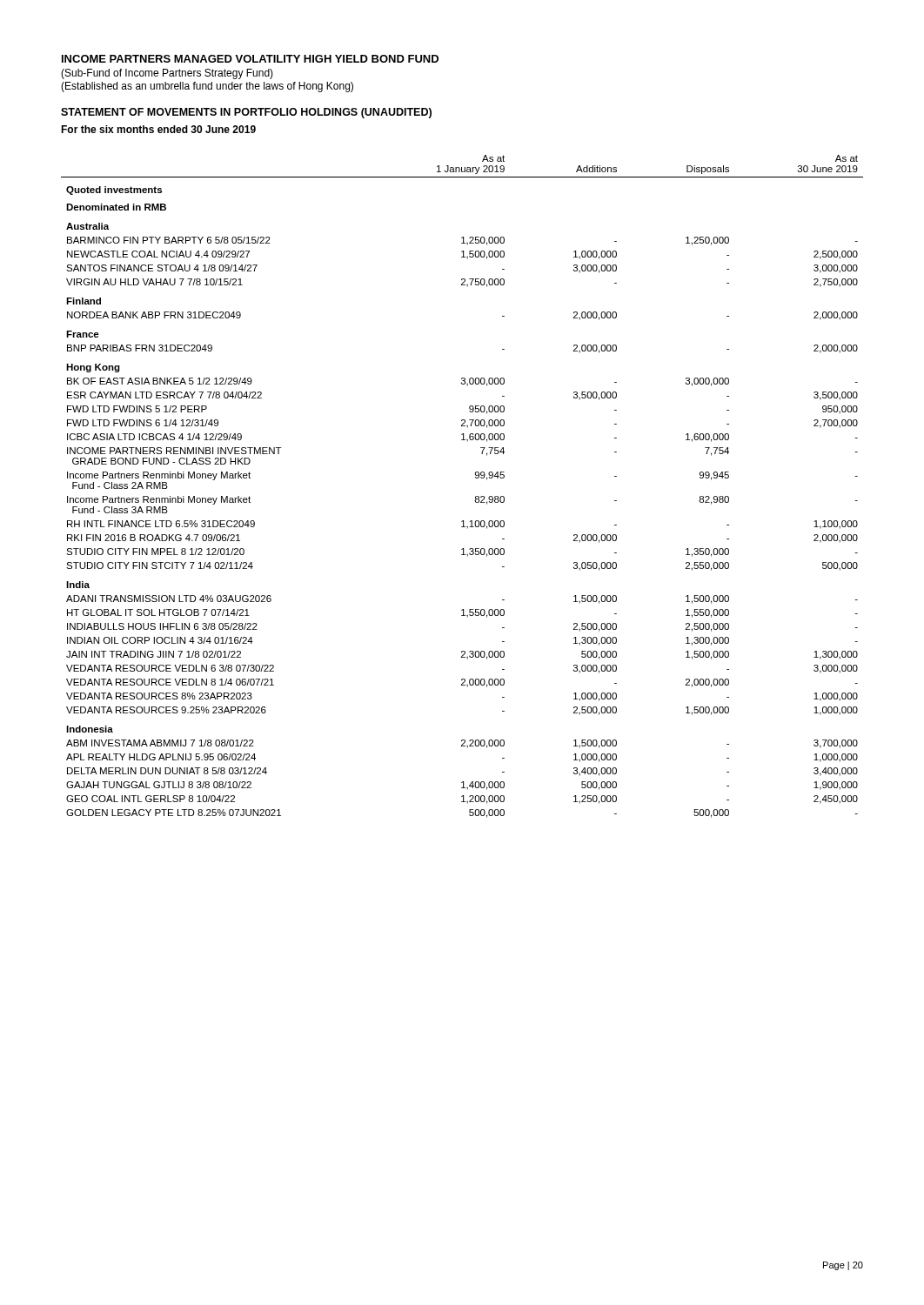Select the text block containing "(Sub-Fund of Income Partners"
This screenshot has height=1305, width=924.
point(167,73)
